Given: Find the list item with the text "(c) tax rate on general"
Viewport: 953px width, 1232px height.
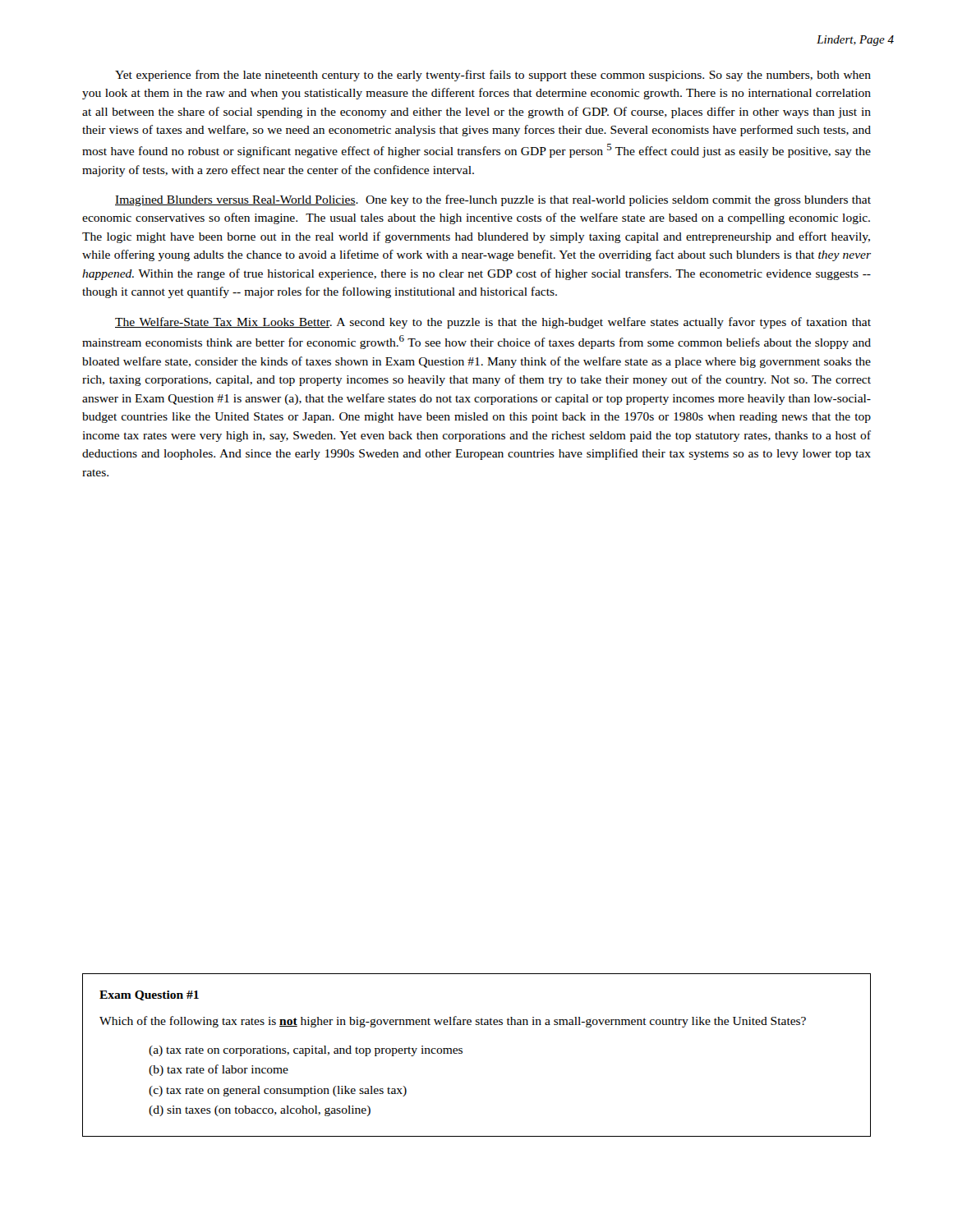Looking at the screenshot, I should coord(278,1089).
